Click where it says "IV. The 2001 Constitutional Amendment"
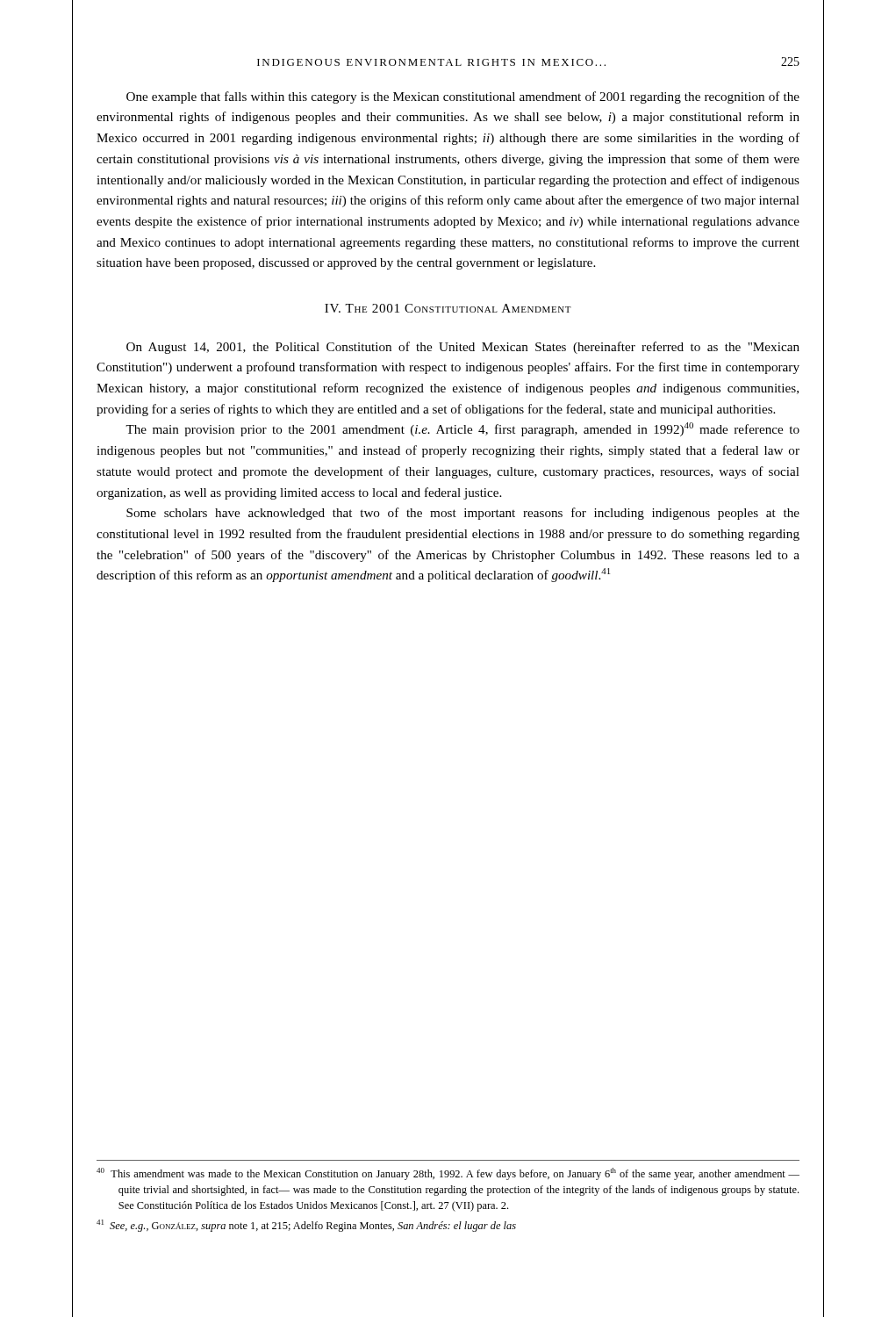 [448, 308]
